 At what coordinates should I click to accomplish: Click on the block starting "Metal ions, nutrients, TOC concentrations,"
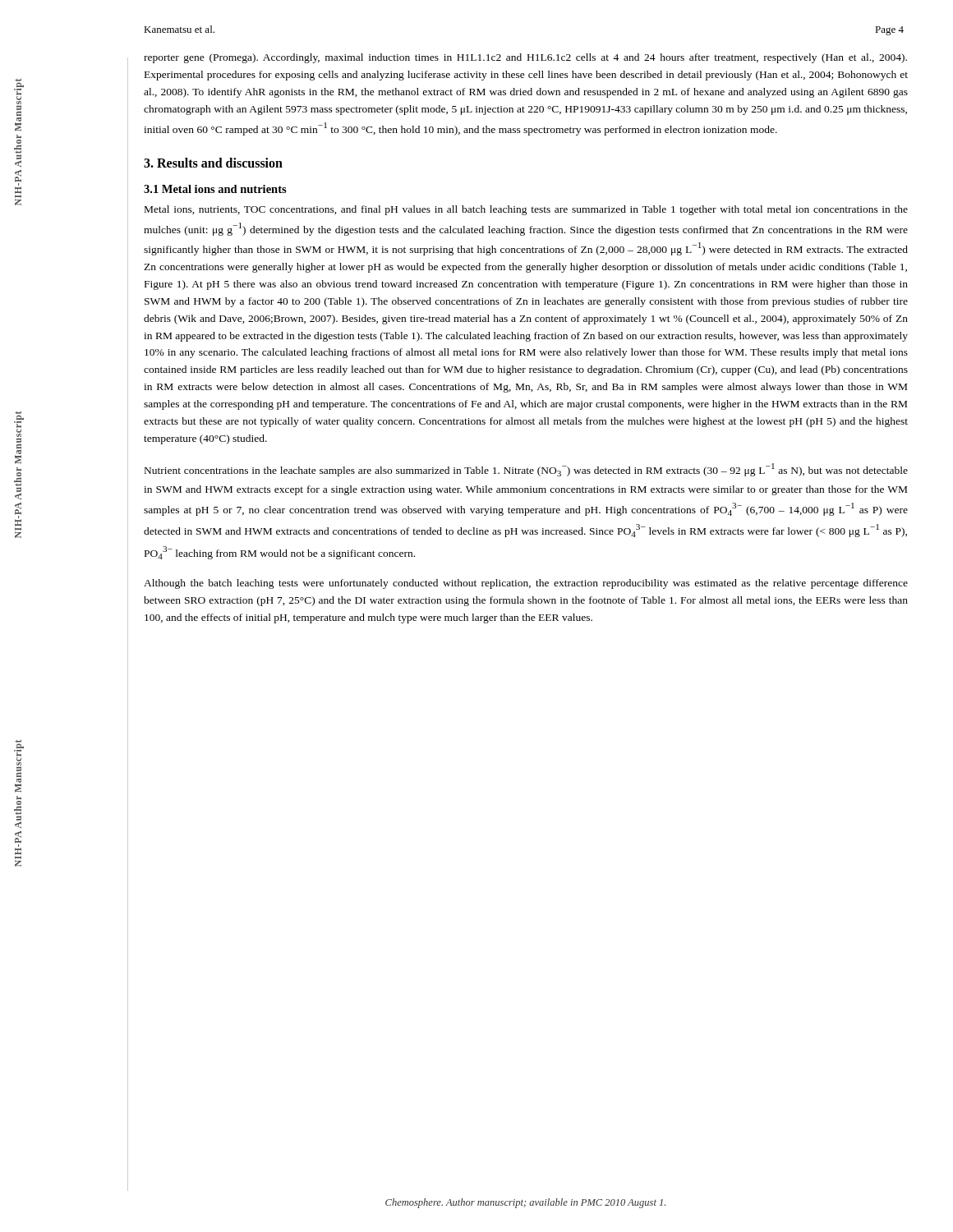tap(526, 324)
